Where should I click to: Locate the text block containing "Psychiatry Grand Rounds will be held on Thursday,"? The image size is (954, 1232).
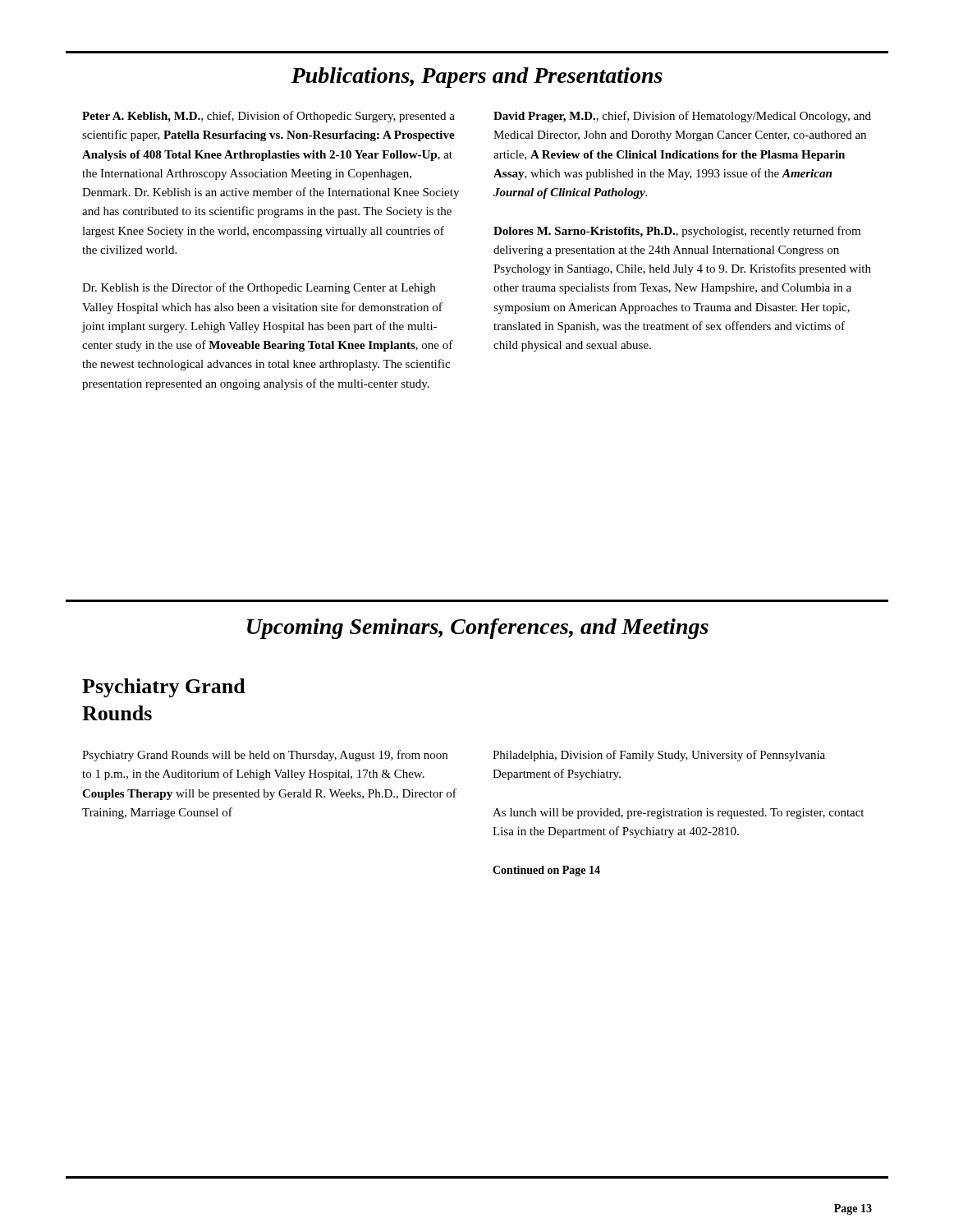pos(269,783)
